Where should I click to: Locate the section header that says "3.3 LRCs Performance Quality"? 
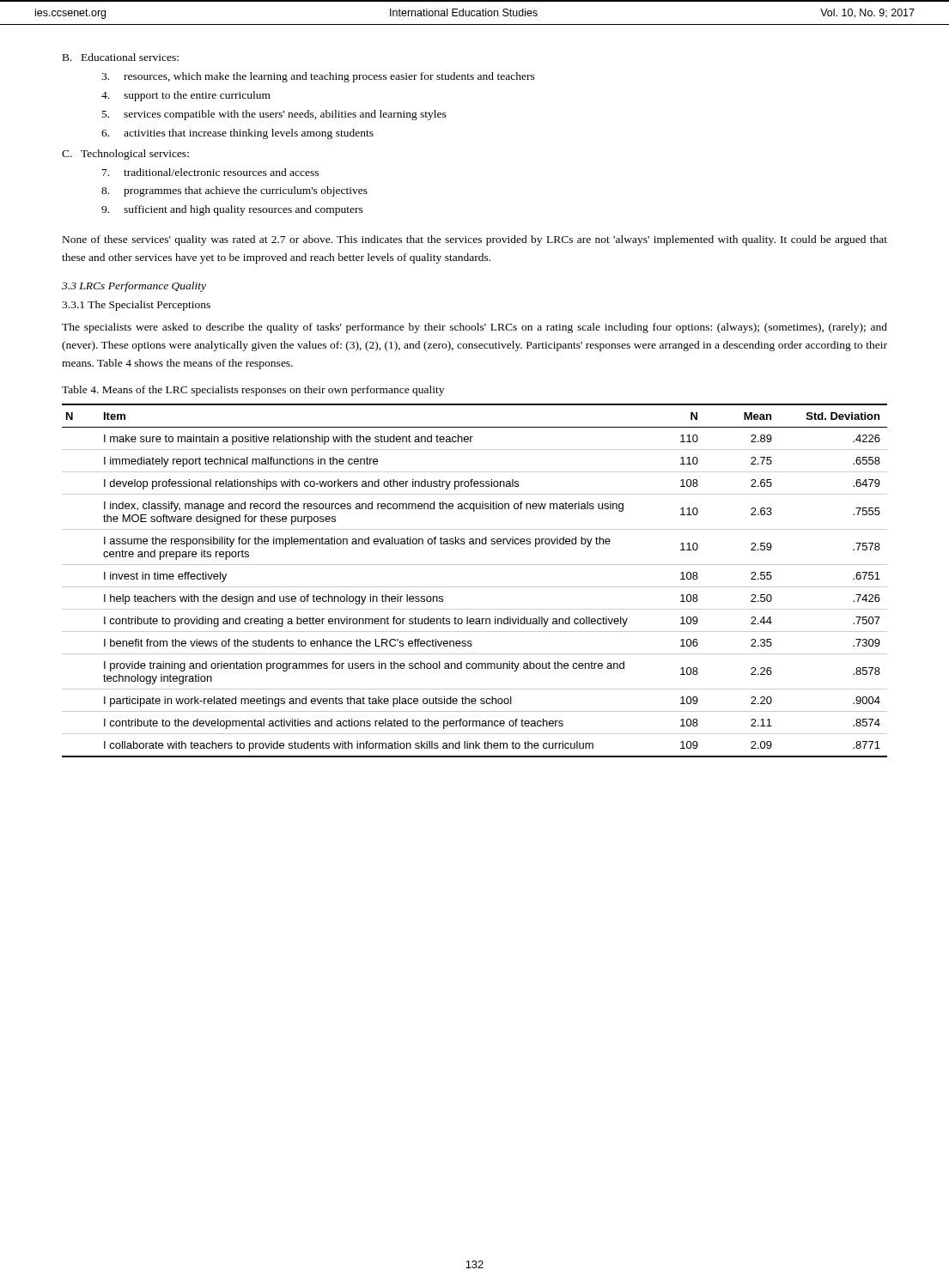tap(134, 286)
